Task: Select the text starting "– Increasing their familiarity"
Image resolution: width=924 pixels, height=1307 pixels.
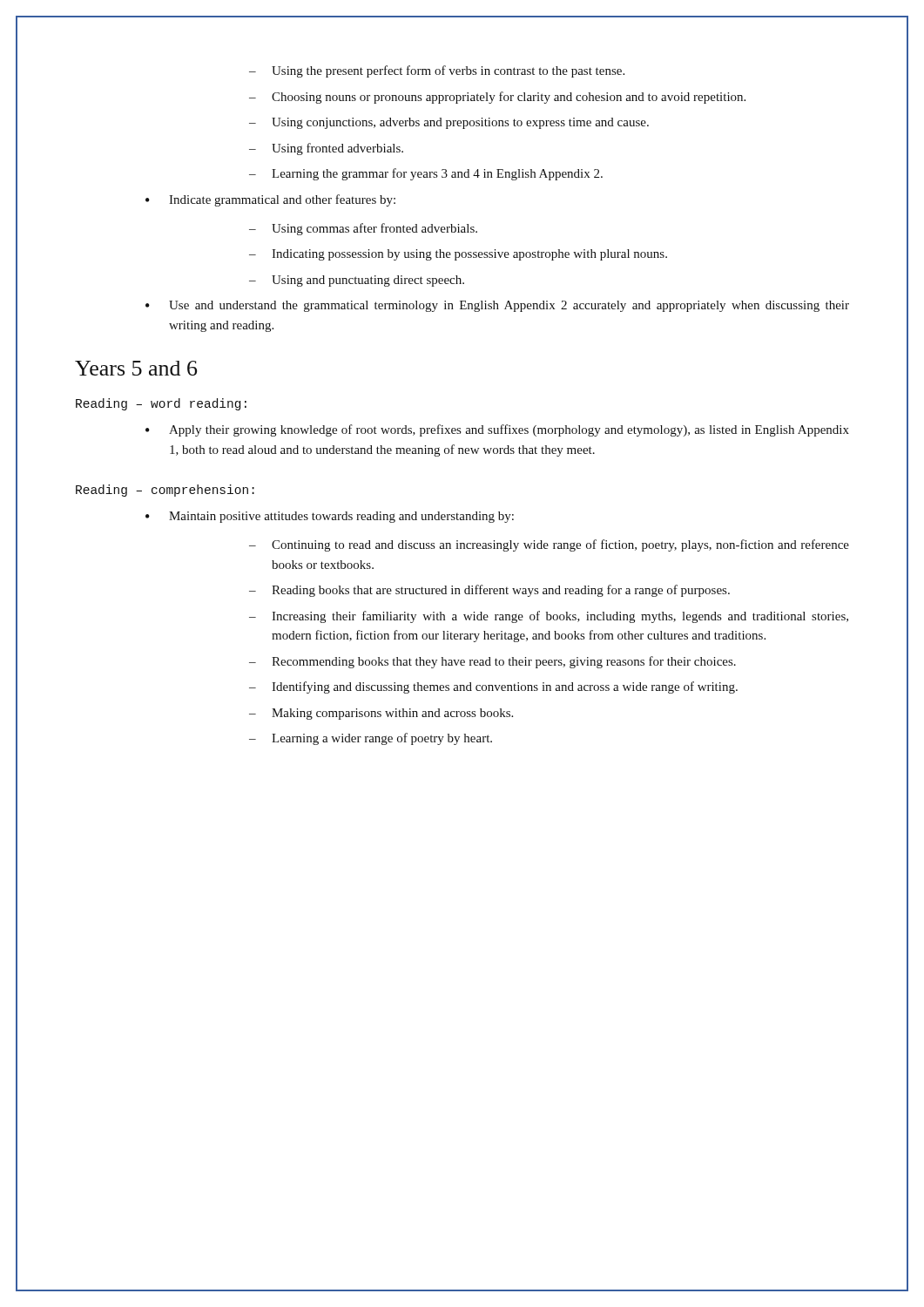Action: pos(549,626)
